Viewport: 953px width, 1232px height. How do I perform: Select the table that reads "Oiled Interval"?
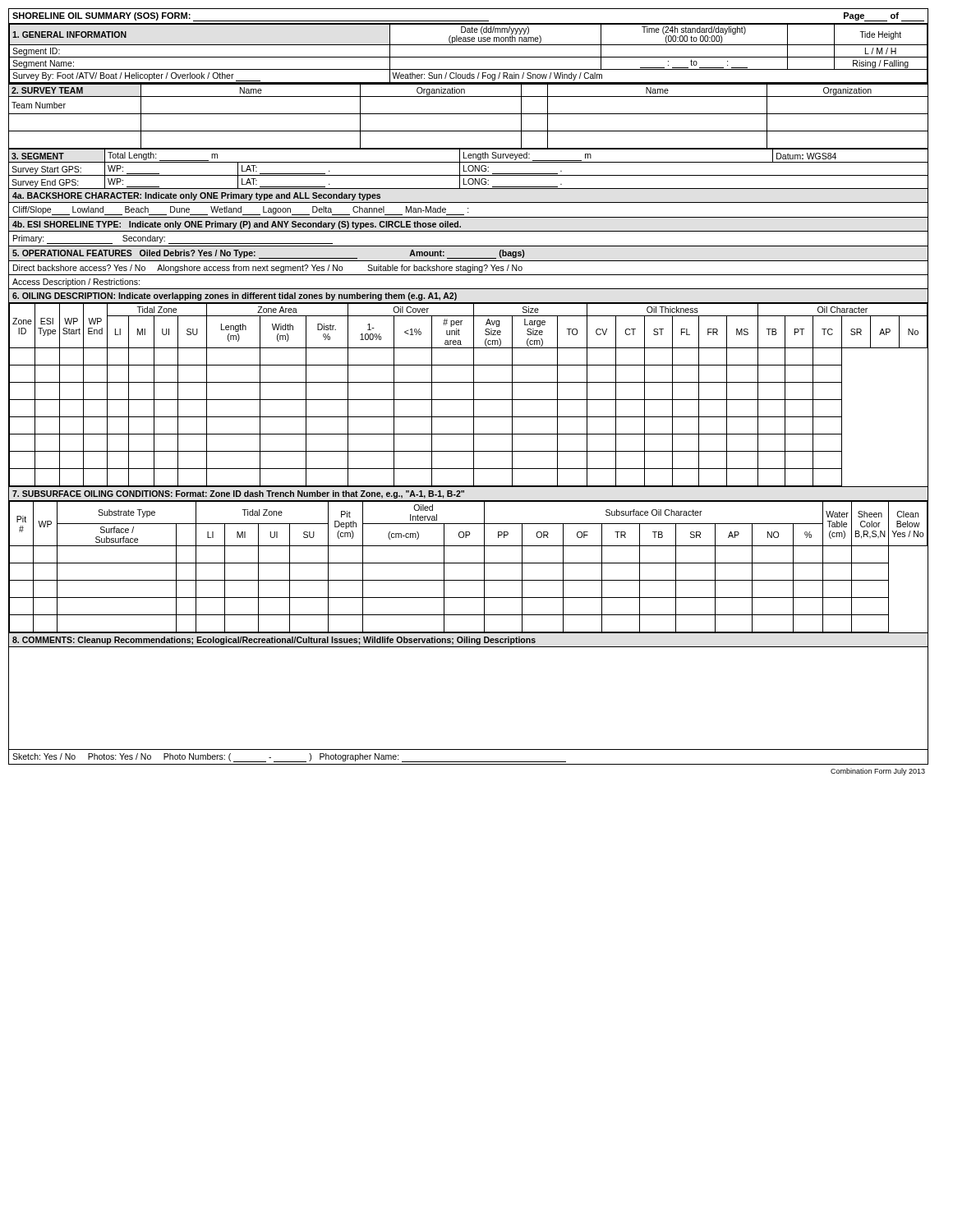(468, 567)
